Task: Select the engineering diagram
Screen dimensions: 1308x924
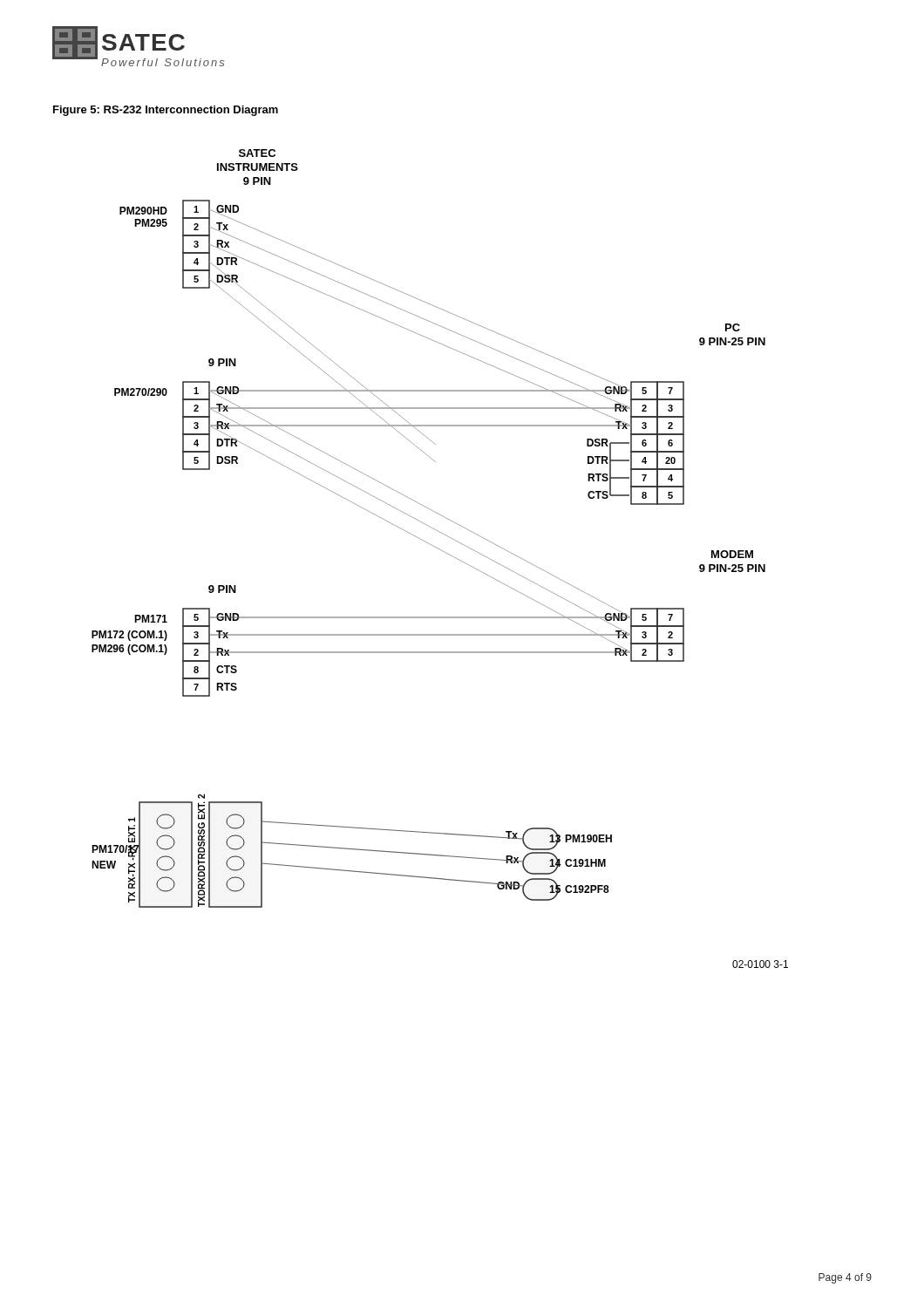Action: [462, 693]
